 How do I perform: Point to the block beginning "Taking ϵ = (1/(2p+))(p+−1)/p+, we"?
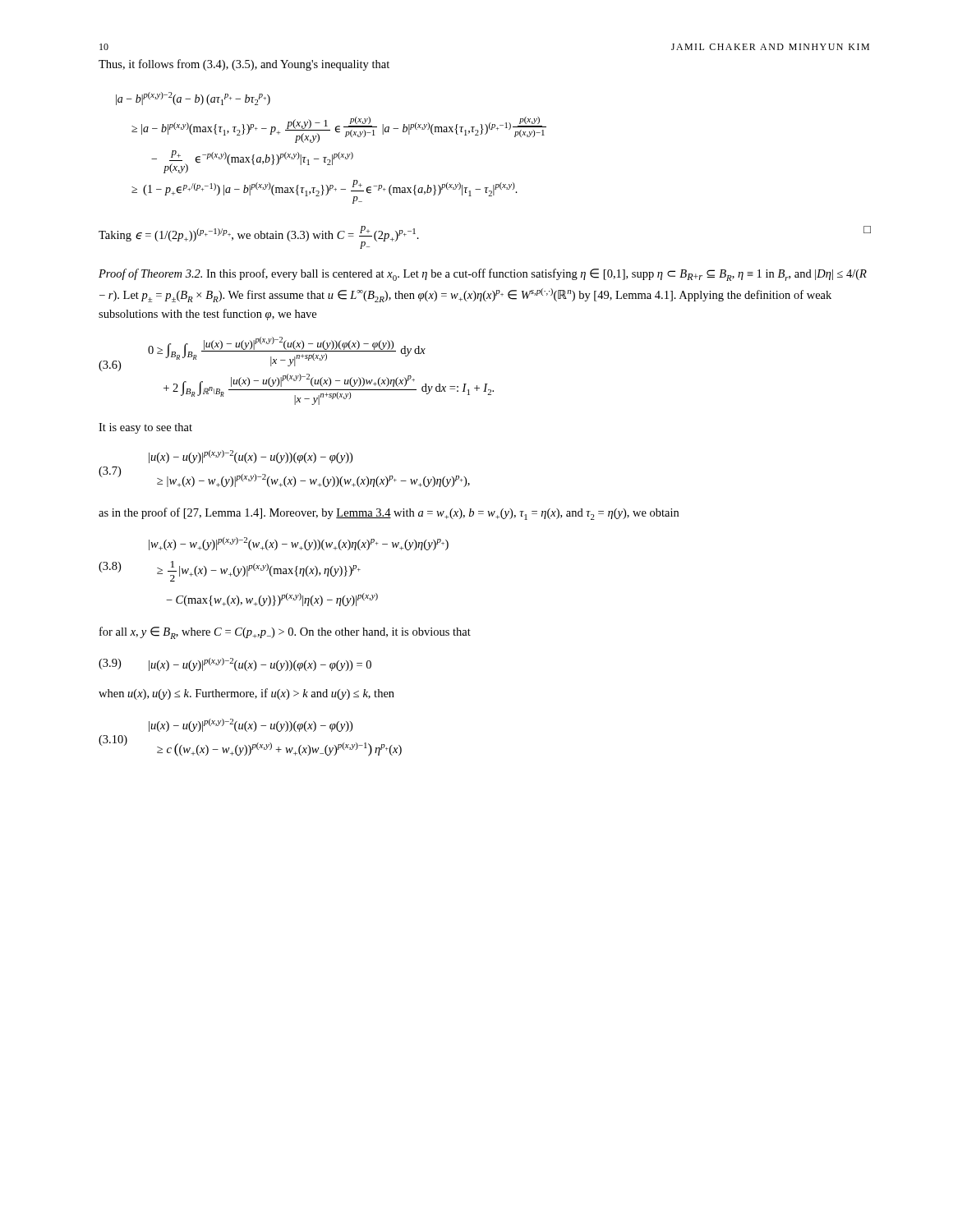(x=291, y=237)
